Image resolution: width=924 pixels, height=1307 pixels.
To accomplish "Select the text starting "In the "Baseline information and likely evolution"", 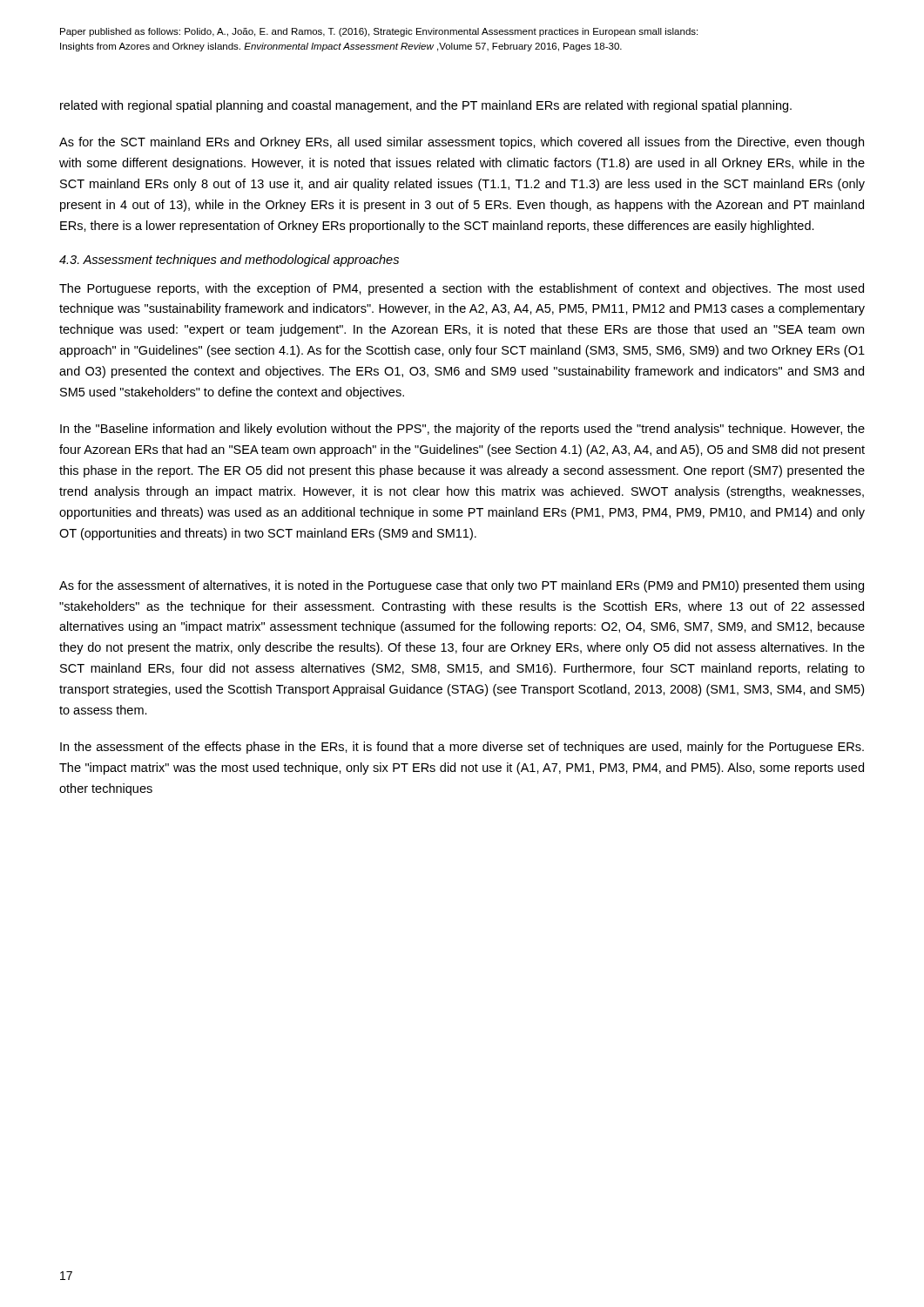I will 462,481.
